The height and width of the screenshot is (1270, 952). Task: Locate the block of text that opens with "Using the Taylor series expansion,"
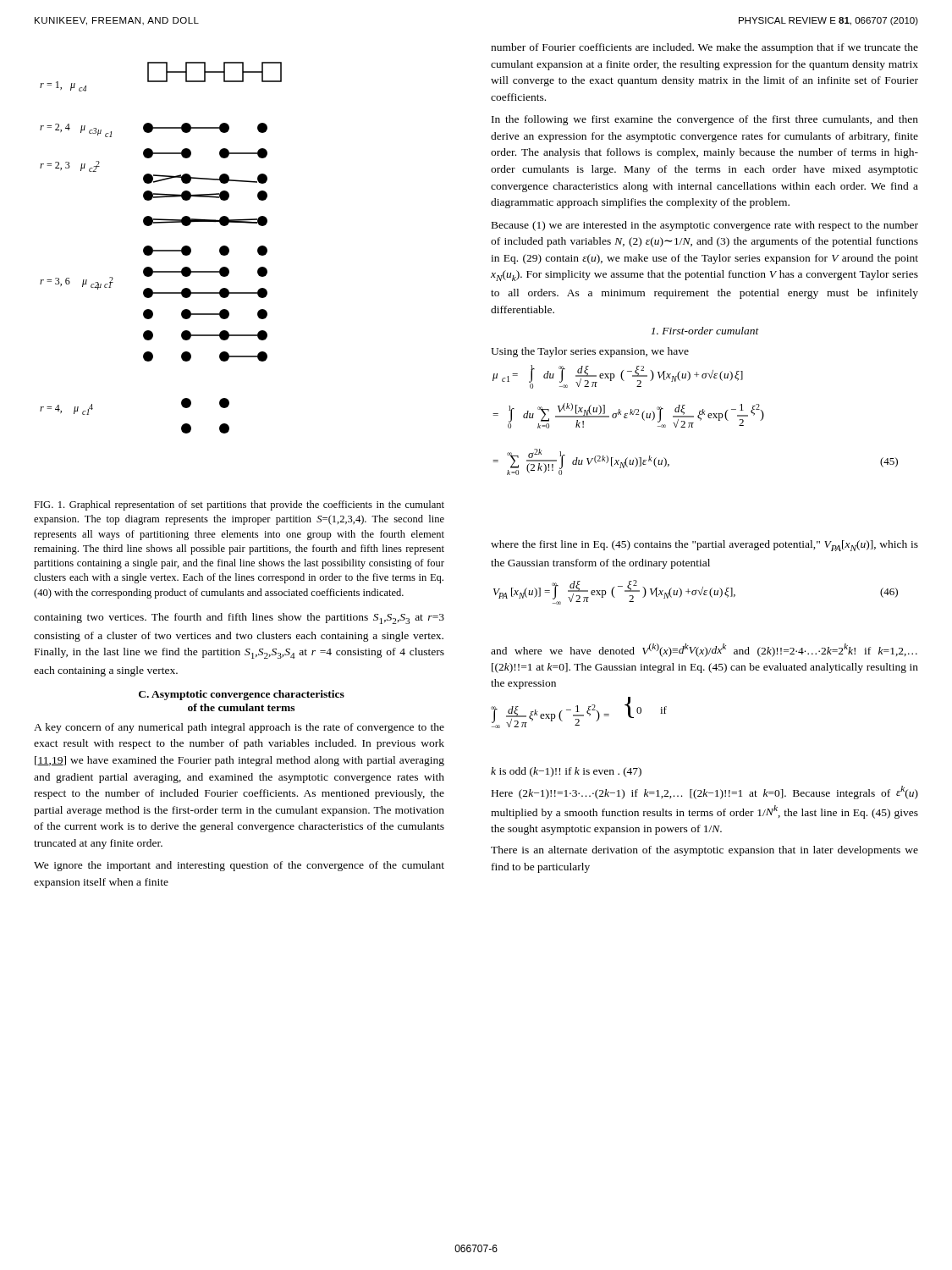pos(590,351)
